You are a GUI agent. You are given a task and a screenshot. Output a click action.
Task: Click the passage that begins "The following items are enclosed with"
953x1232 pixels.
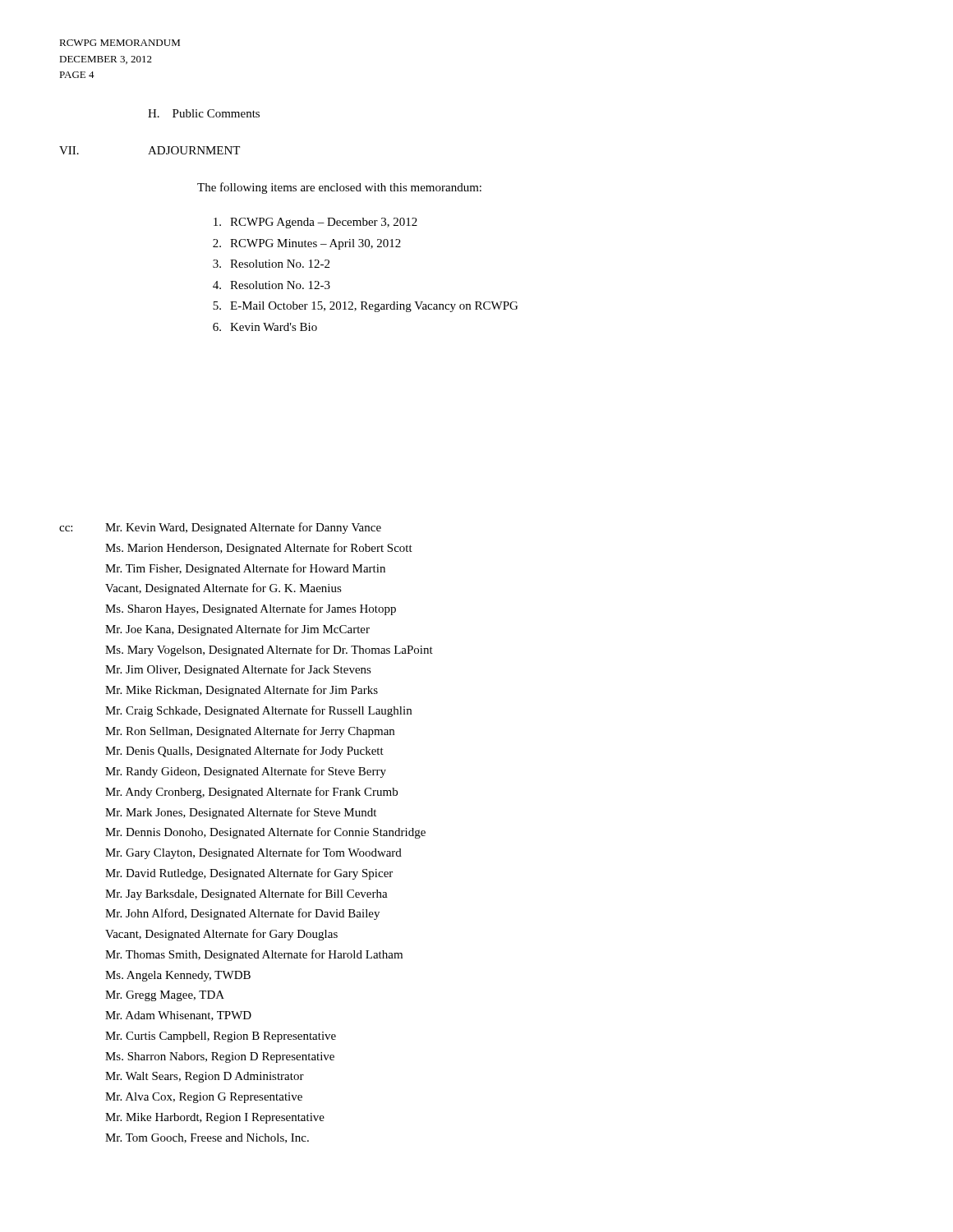click(x=340, y=187)
